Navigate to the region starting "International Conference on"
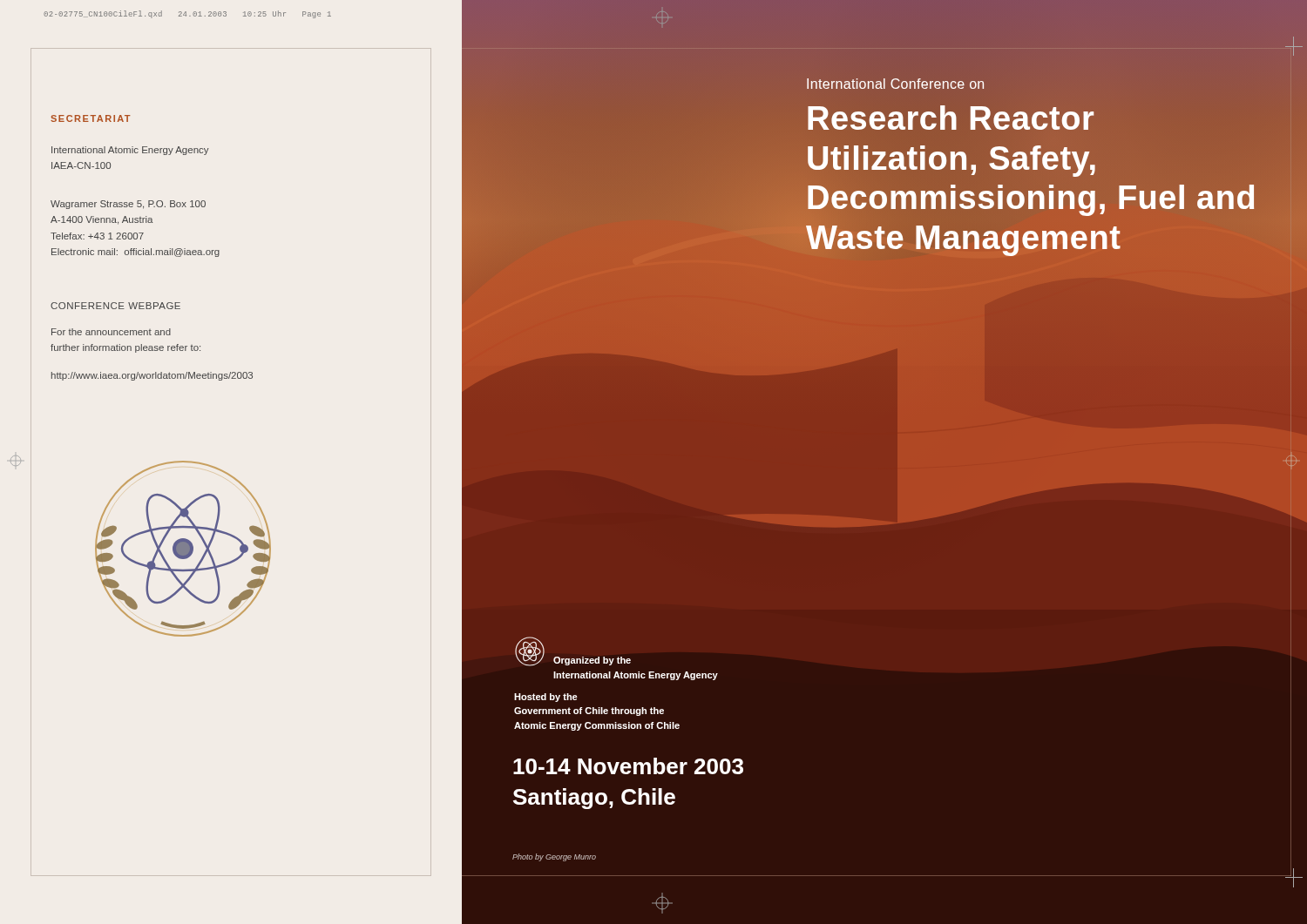1307x924 pixels. click(1033, 167)
